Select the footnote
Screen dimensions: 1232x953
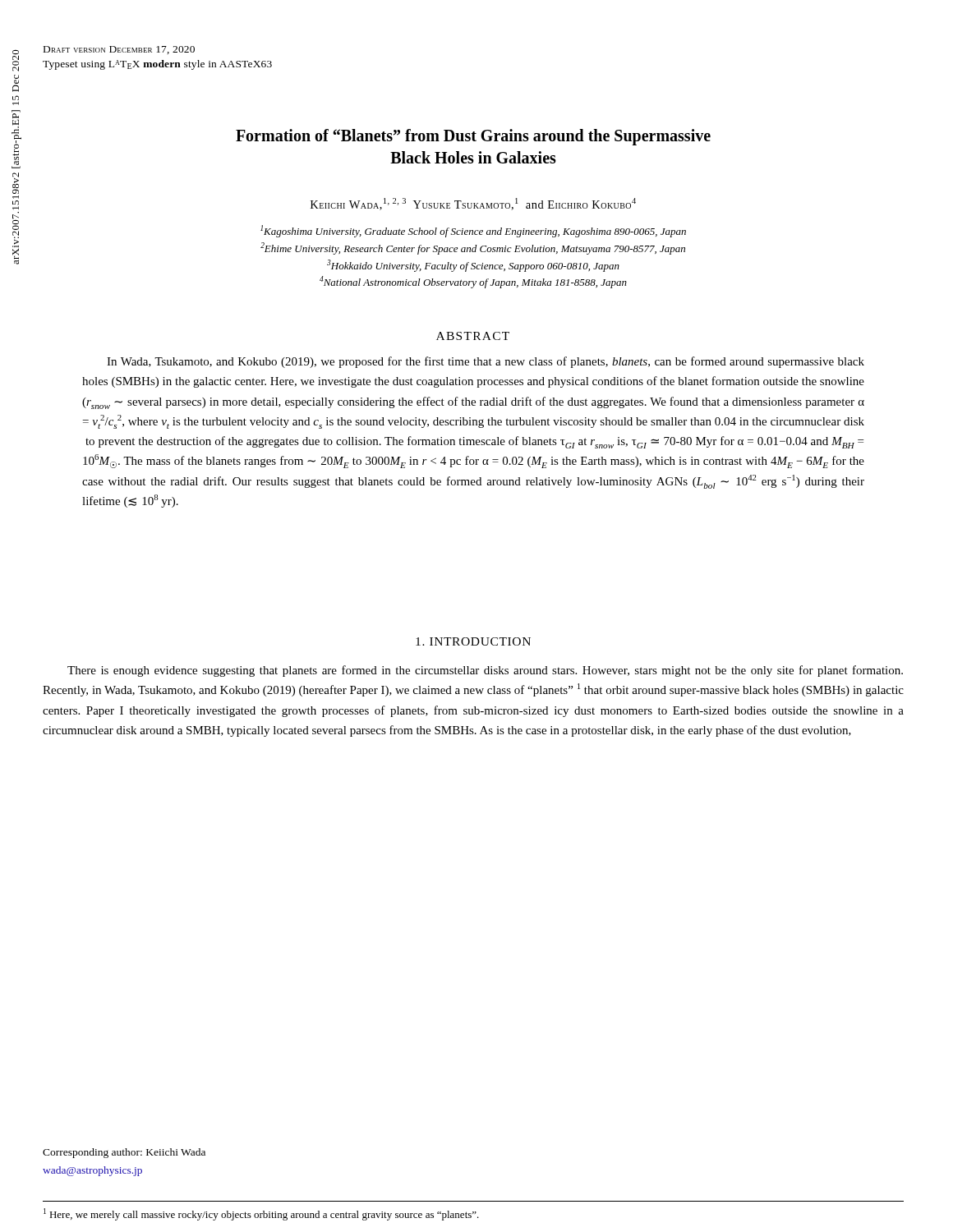point(261,1214)
